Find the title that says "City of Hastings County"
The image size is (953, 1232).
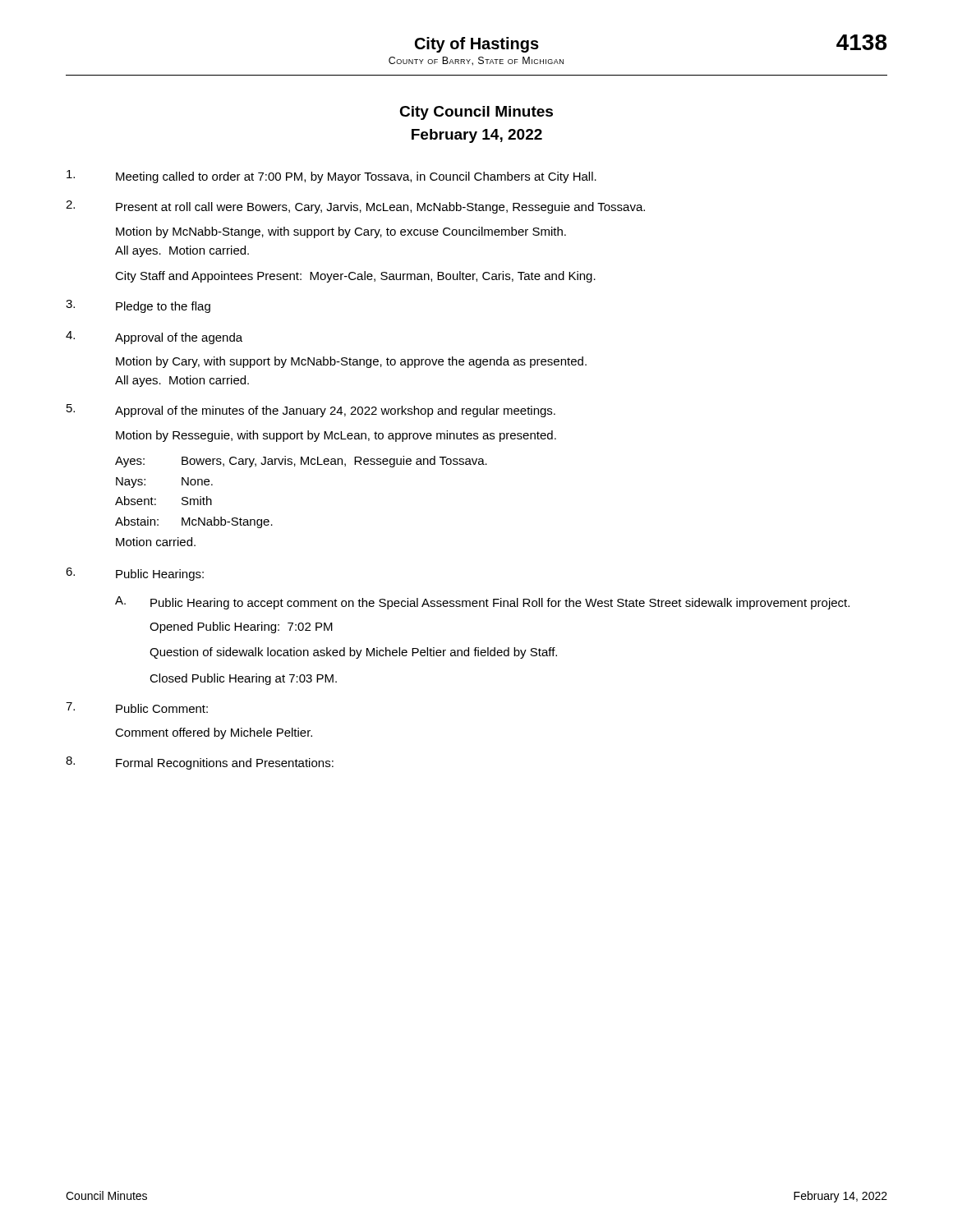click(x=476, y=51)
